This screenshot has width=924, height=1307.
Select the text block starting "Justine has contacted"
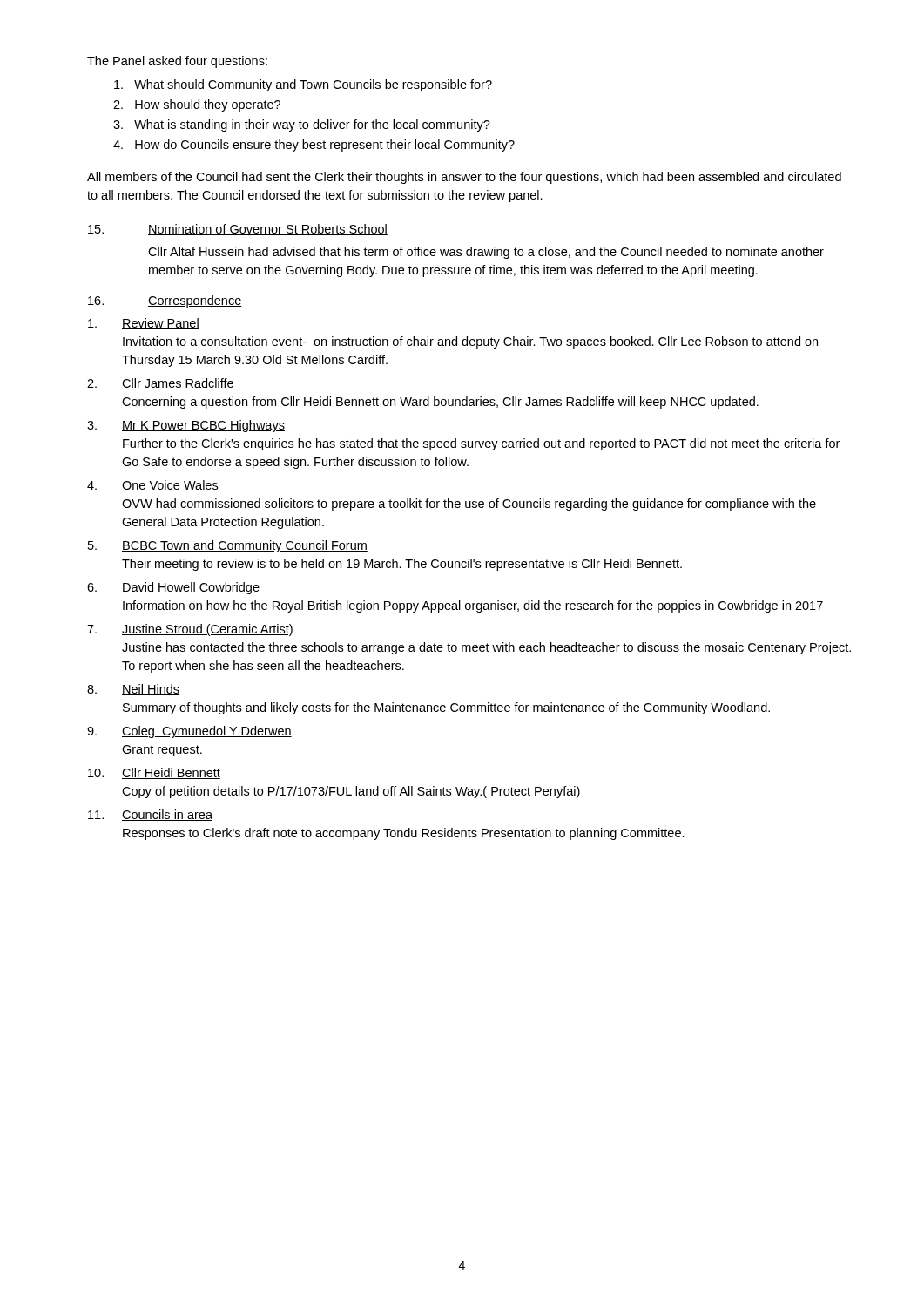[x=487, y=657]
